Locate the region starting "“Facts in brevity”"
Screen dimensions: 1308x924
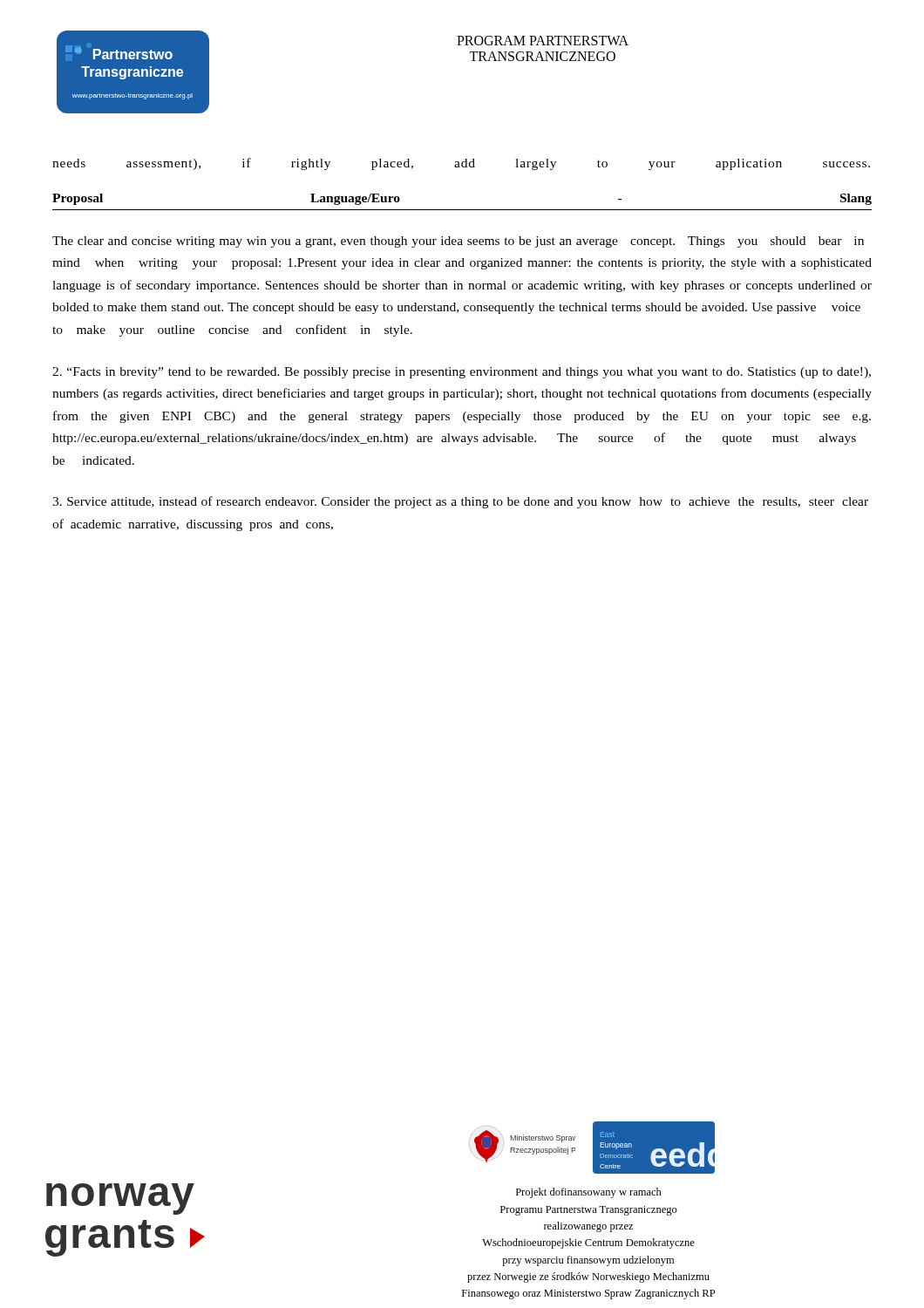pyautogui.click(x=462, y=415)
